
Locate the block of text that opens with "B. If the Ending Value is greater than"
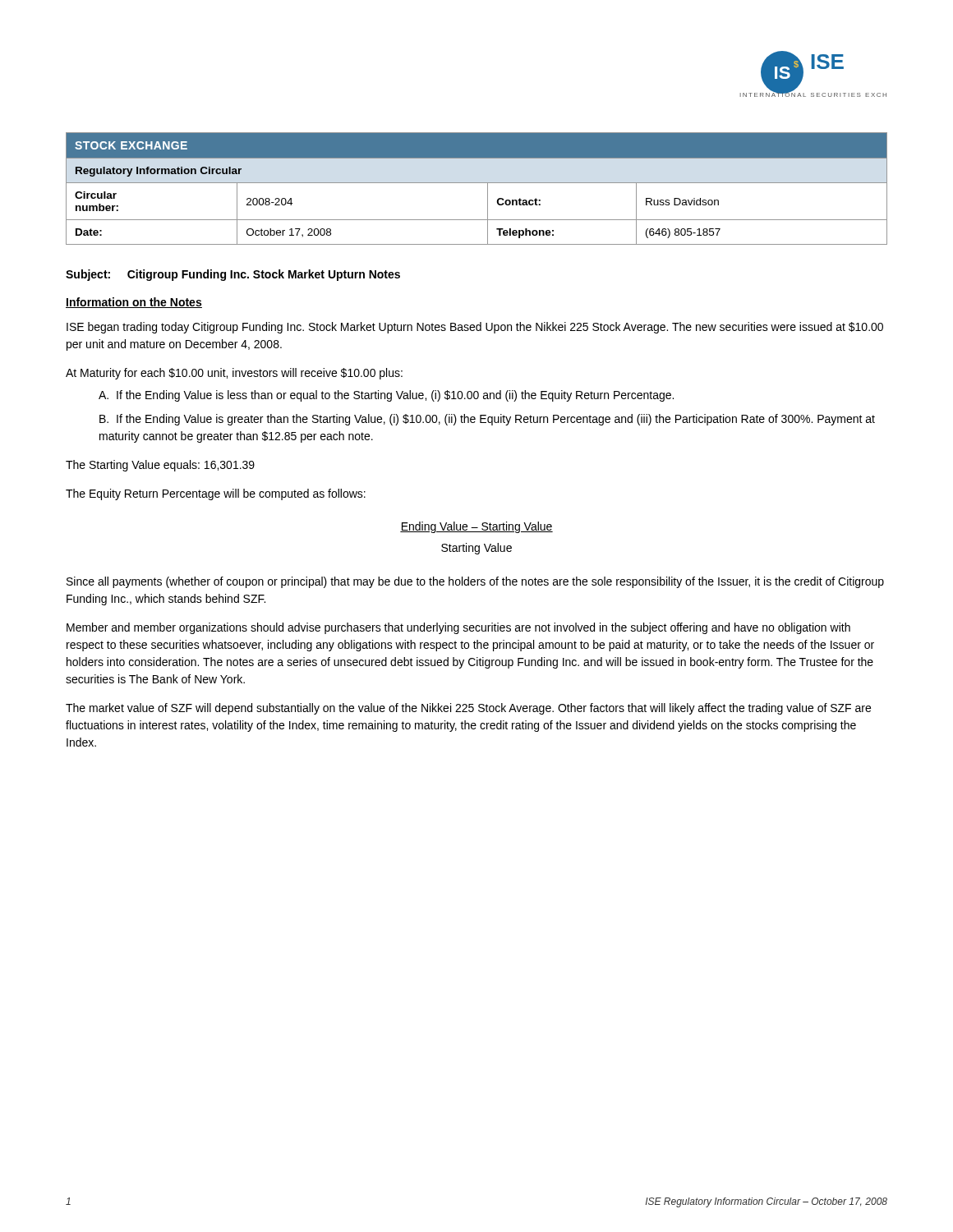[x=487, y=428]
